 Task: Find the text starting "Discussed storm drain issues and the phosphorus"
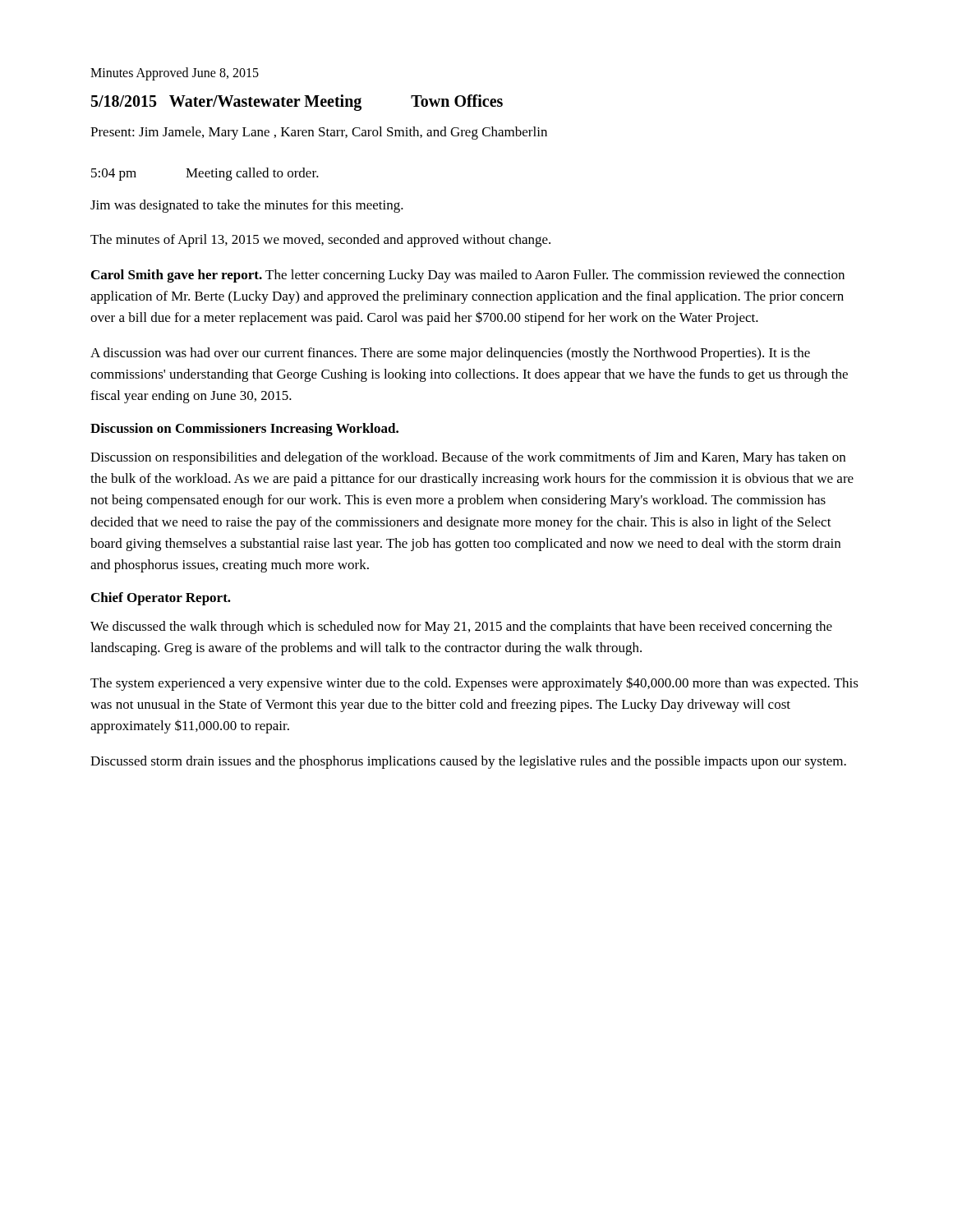pos(476,761)
